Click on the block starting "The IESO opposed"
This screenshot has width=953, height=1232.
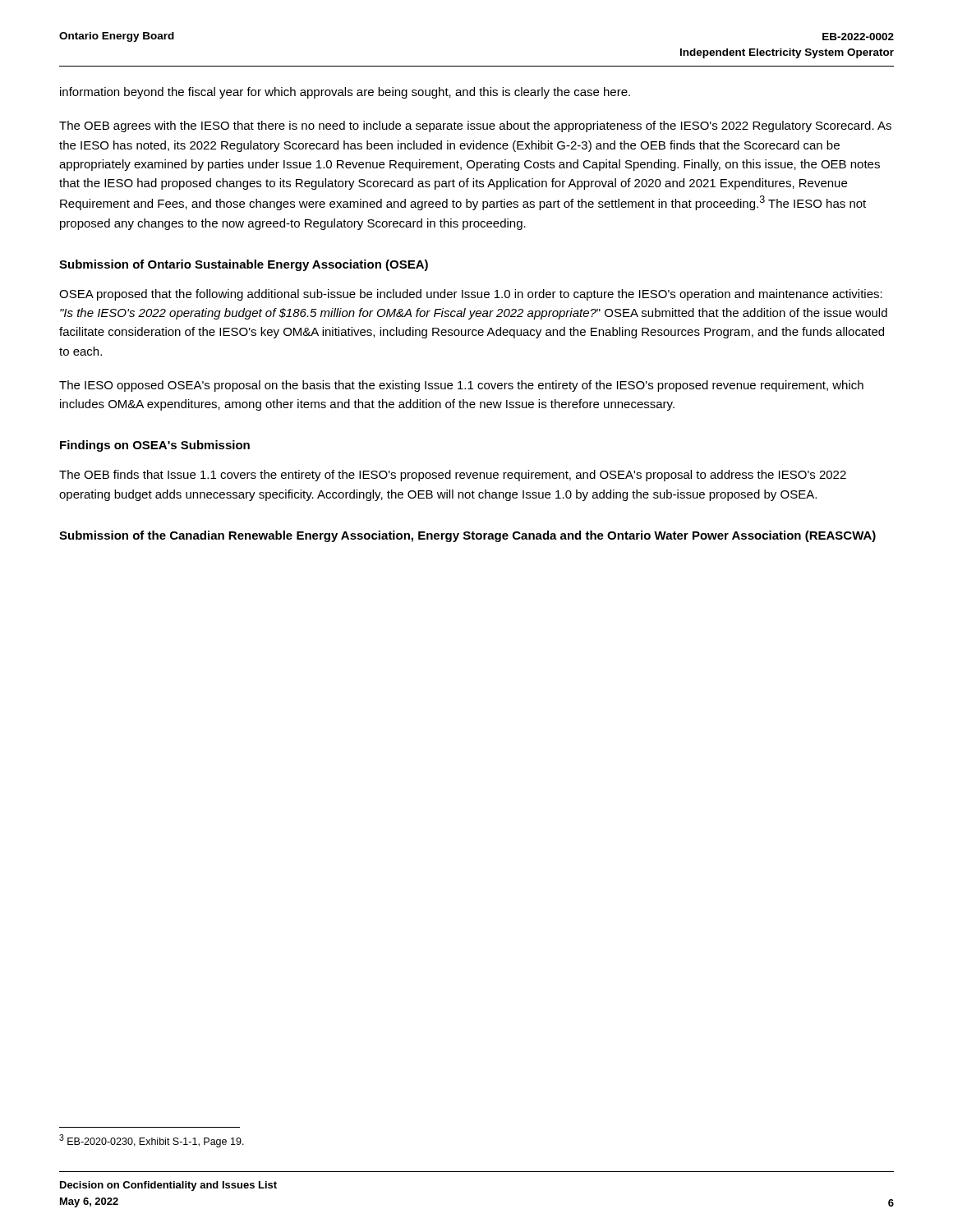(x=462, y=394)
